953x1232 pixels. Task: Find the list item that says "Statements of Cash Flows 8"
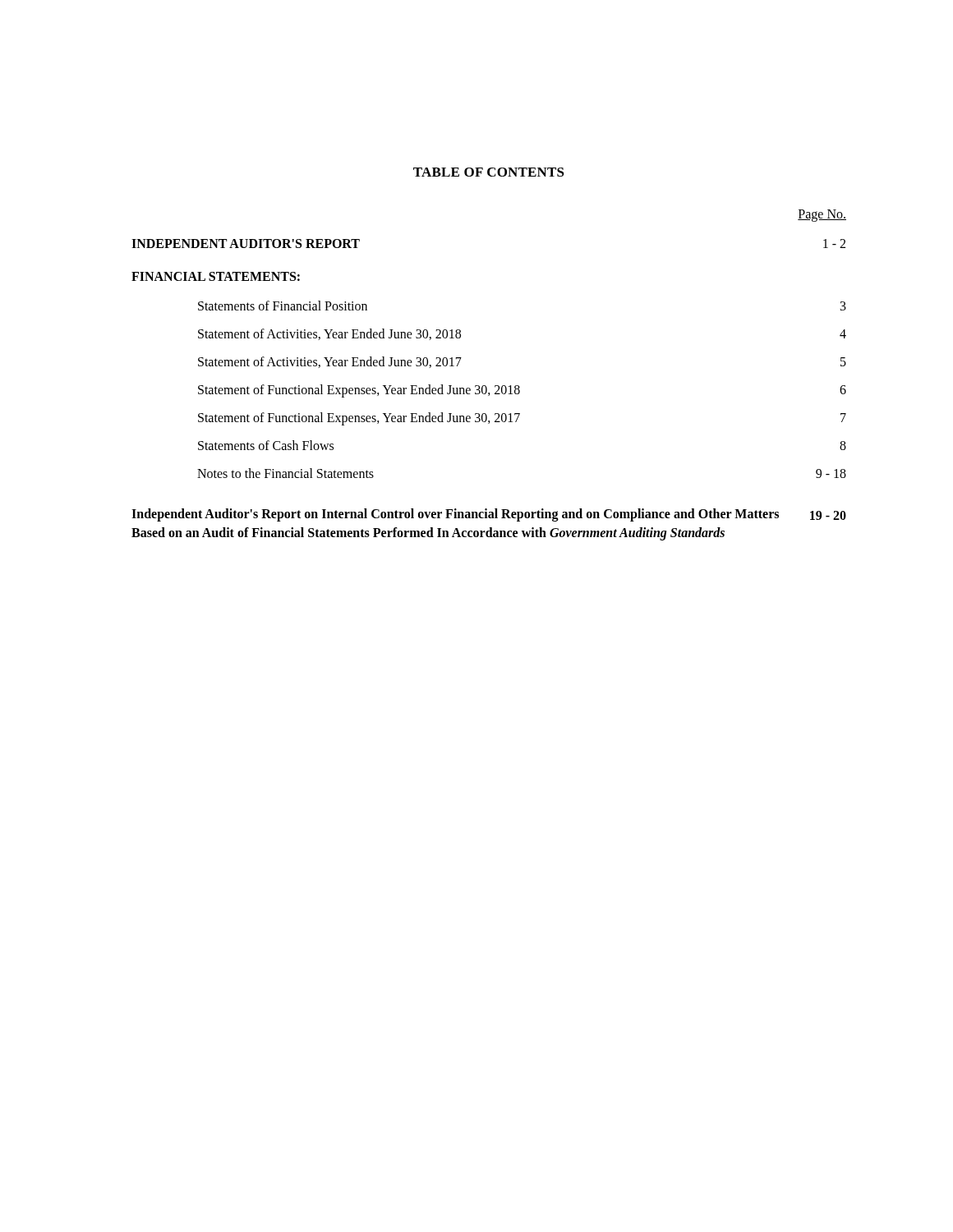[267, 445]
